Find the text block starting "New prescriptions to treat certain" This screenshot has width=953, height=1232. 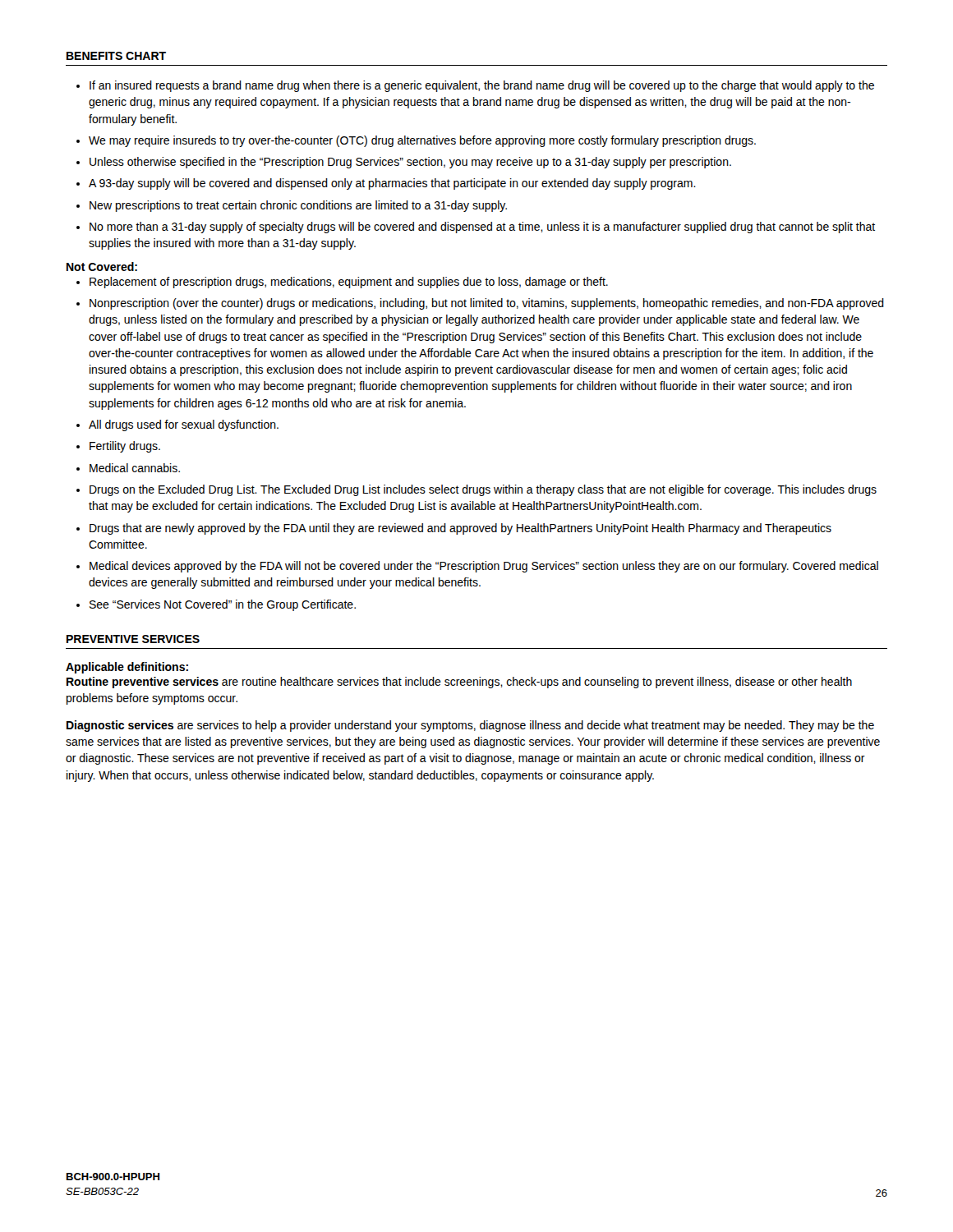[x=298, y=205]
